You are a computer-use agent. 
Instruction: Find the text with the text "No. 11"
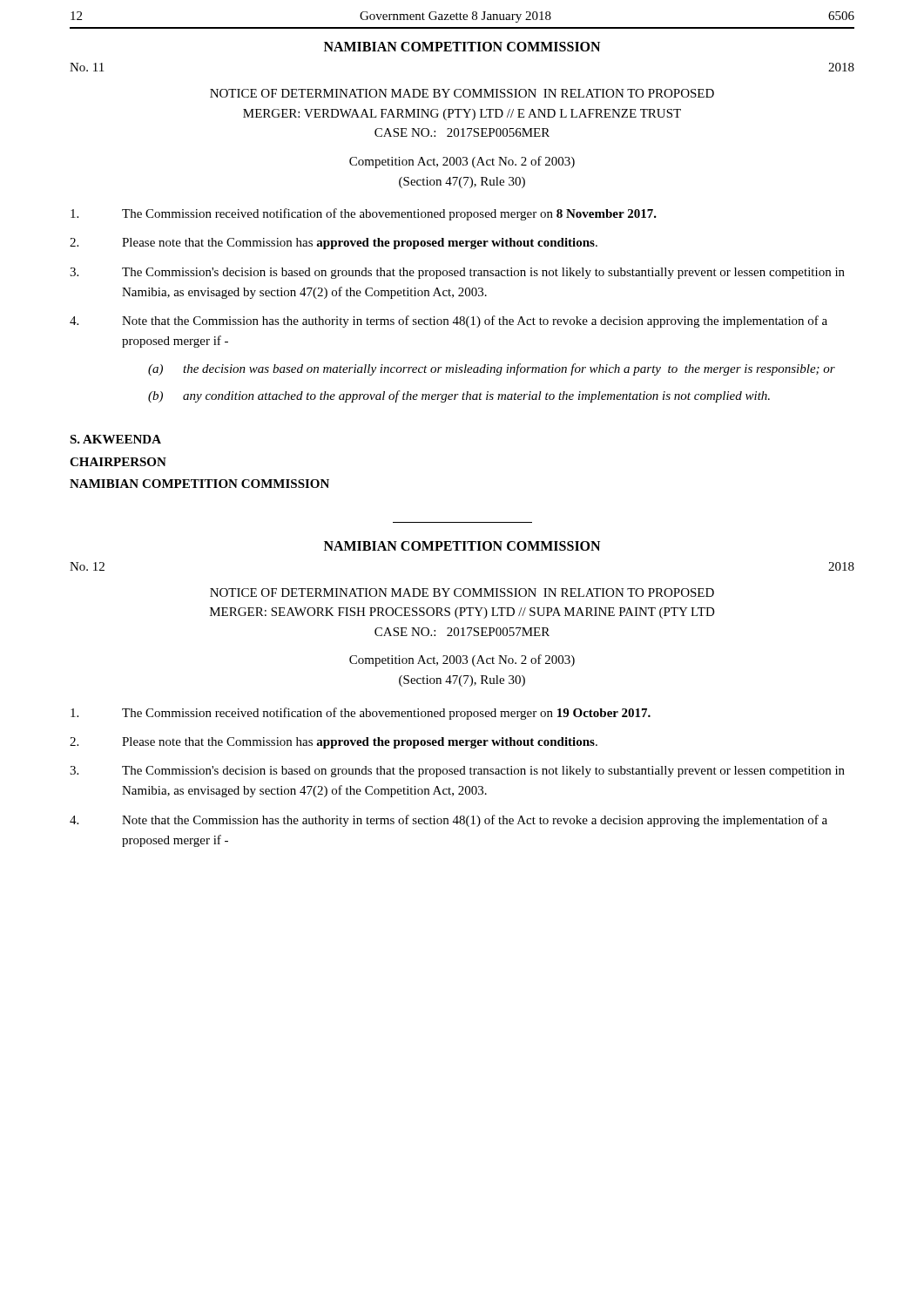(87, 67)
